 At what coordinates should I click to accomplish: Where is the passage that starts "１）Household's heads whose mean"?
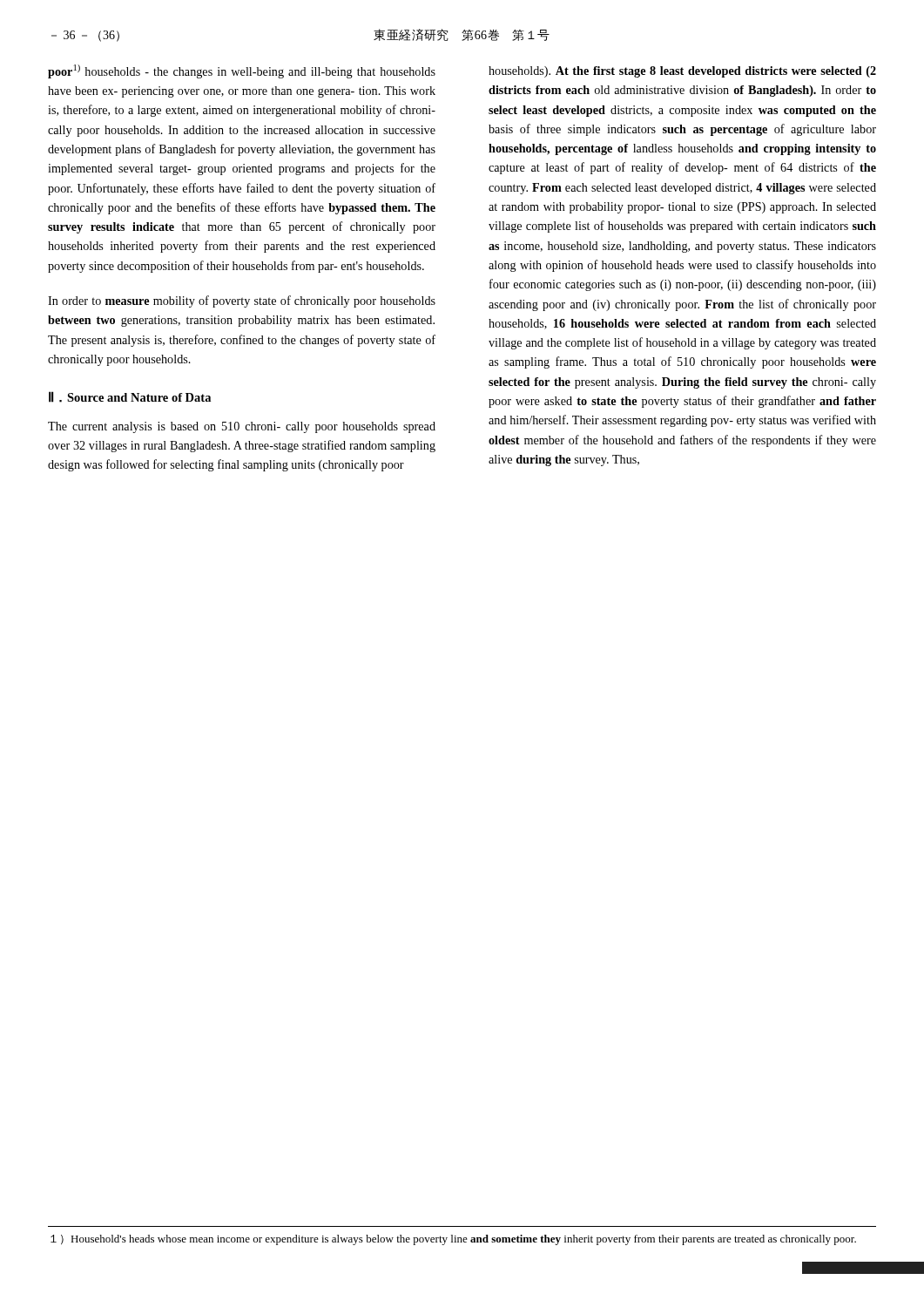click(x=462, y=1240)
